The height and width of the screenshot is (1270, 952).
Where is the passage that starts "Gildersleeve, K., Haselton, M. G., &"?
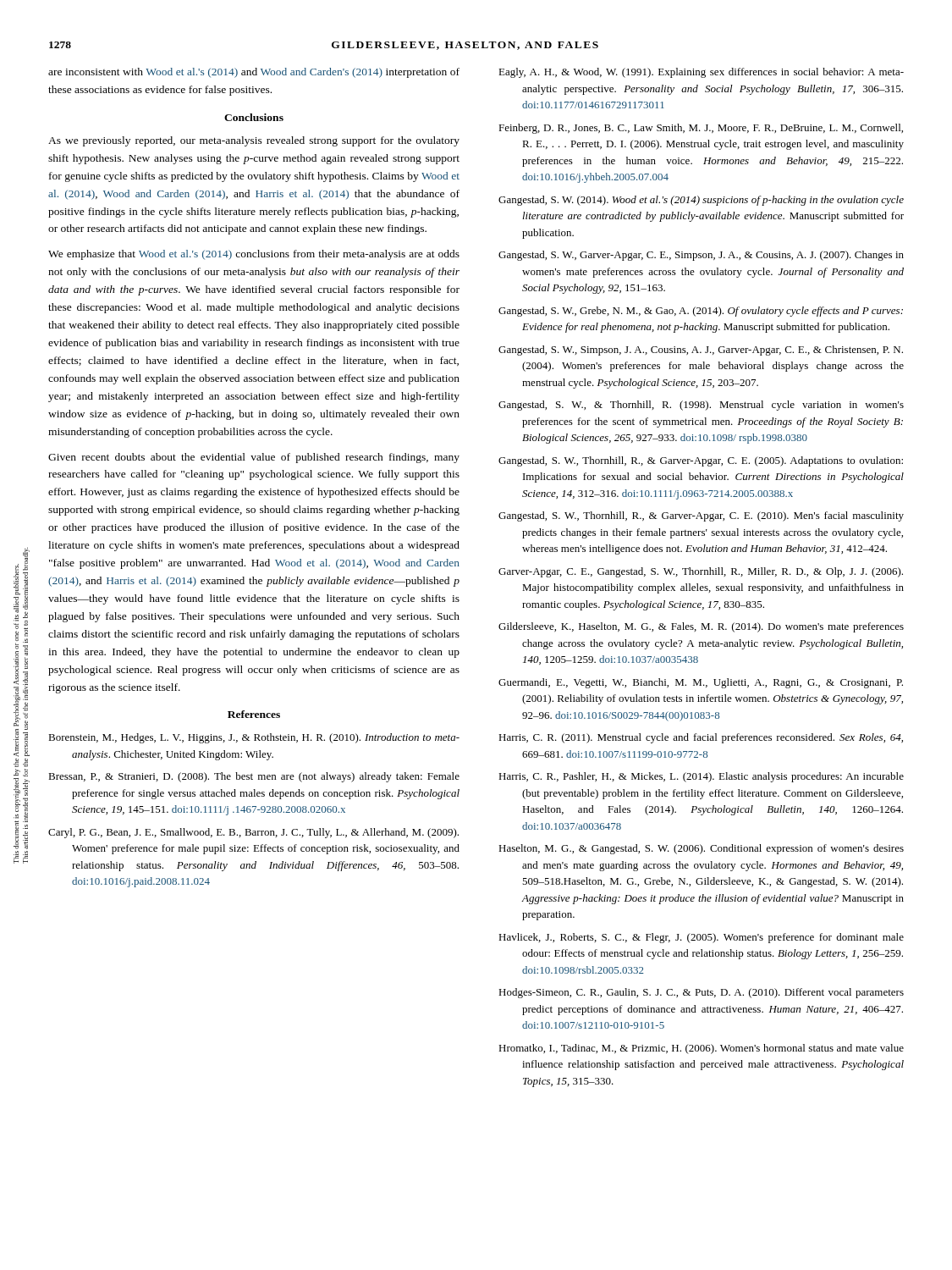point(701,643)
